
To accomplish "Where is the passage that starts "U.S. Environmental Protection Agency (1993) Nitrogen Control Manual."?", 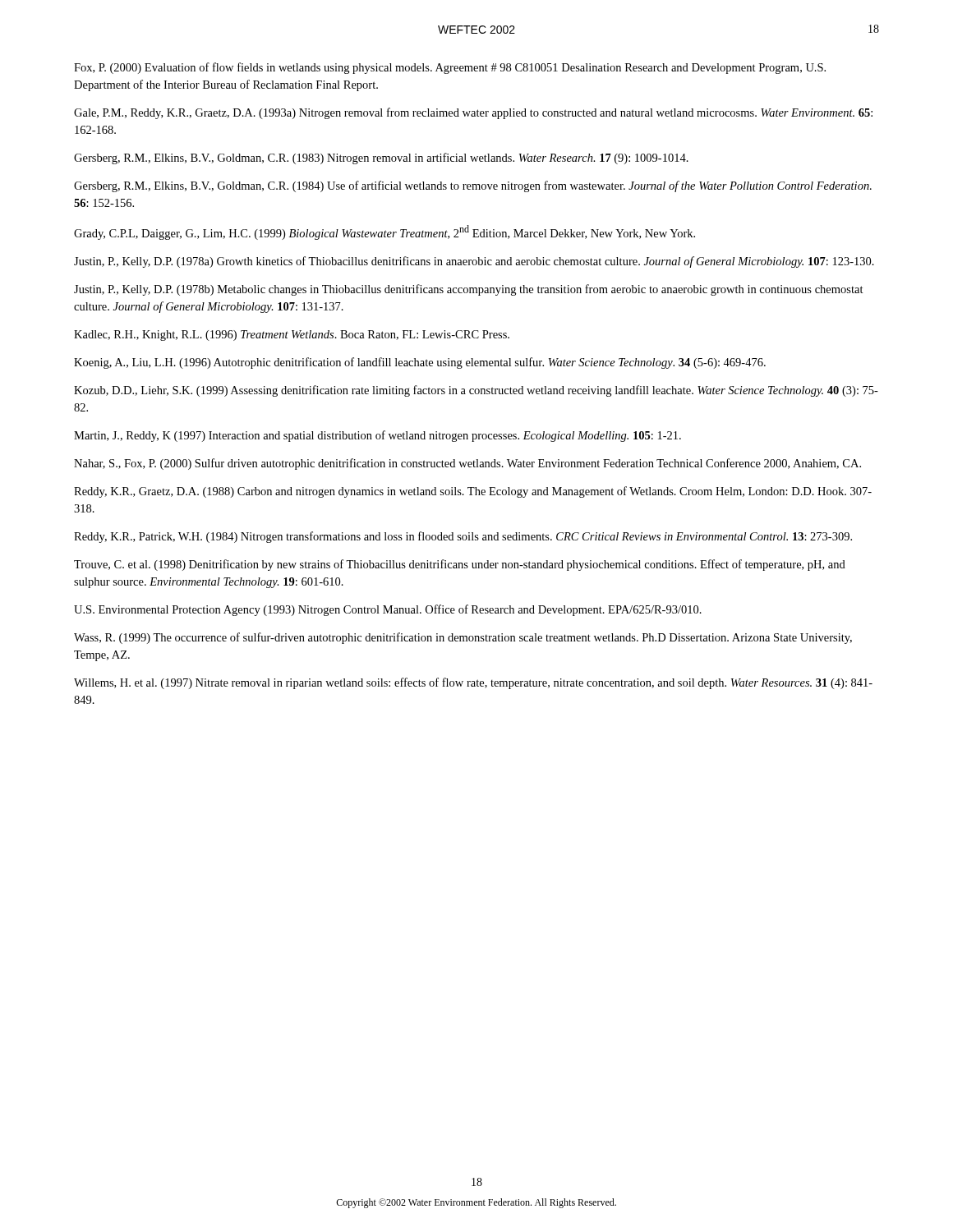I will tap(388, 610).
